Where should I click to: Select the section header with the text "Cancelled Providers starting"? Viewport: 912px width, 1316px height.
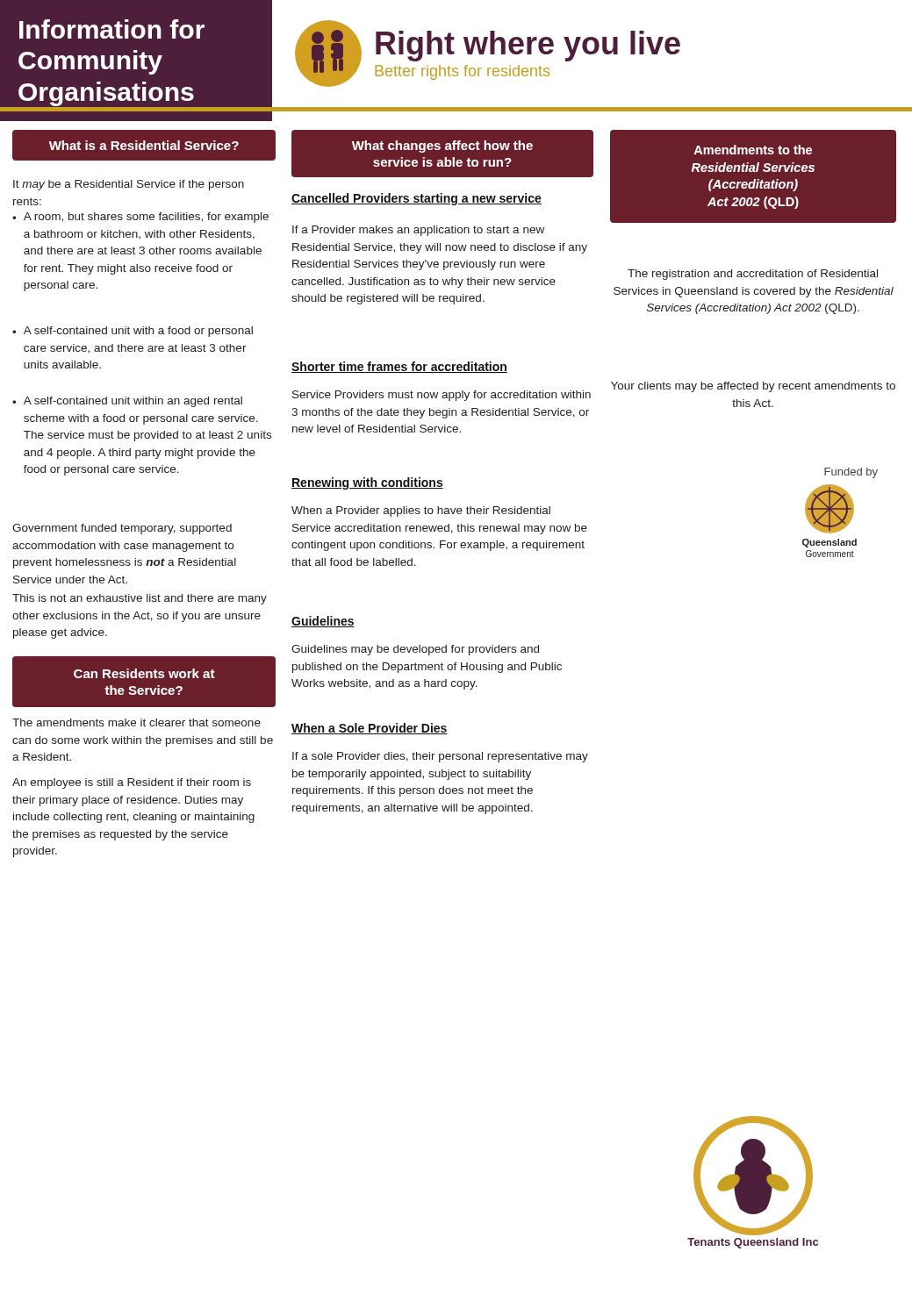click(x=416, y=198)
